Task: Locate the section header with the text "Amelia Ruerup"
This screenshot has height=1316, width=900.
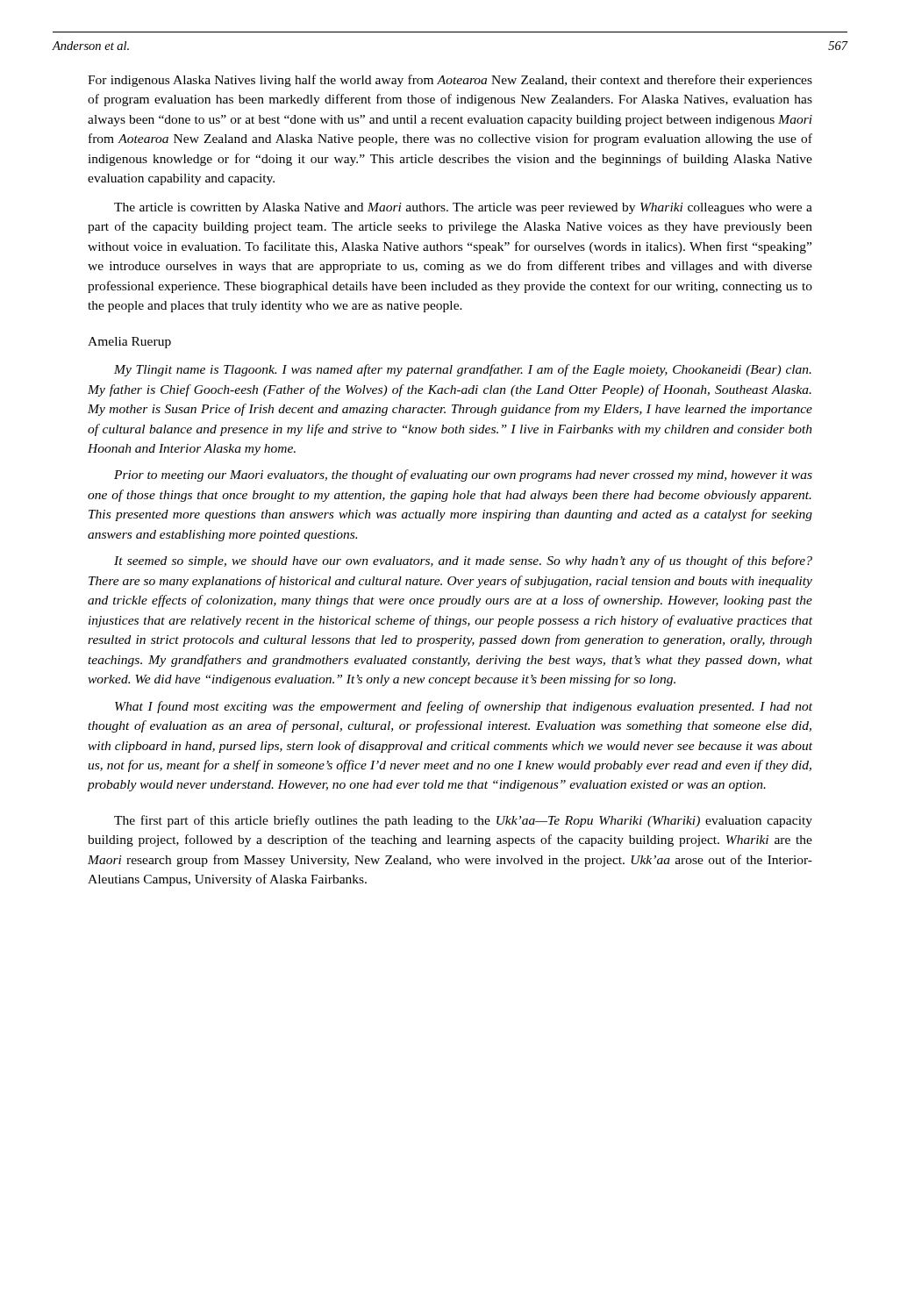Action: point(129,341)
